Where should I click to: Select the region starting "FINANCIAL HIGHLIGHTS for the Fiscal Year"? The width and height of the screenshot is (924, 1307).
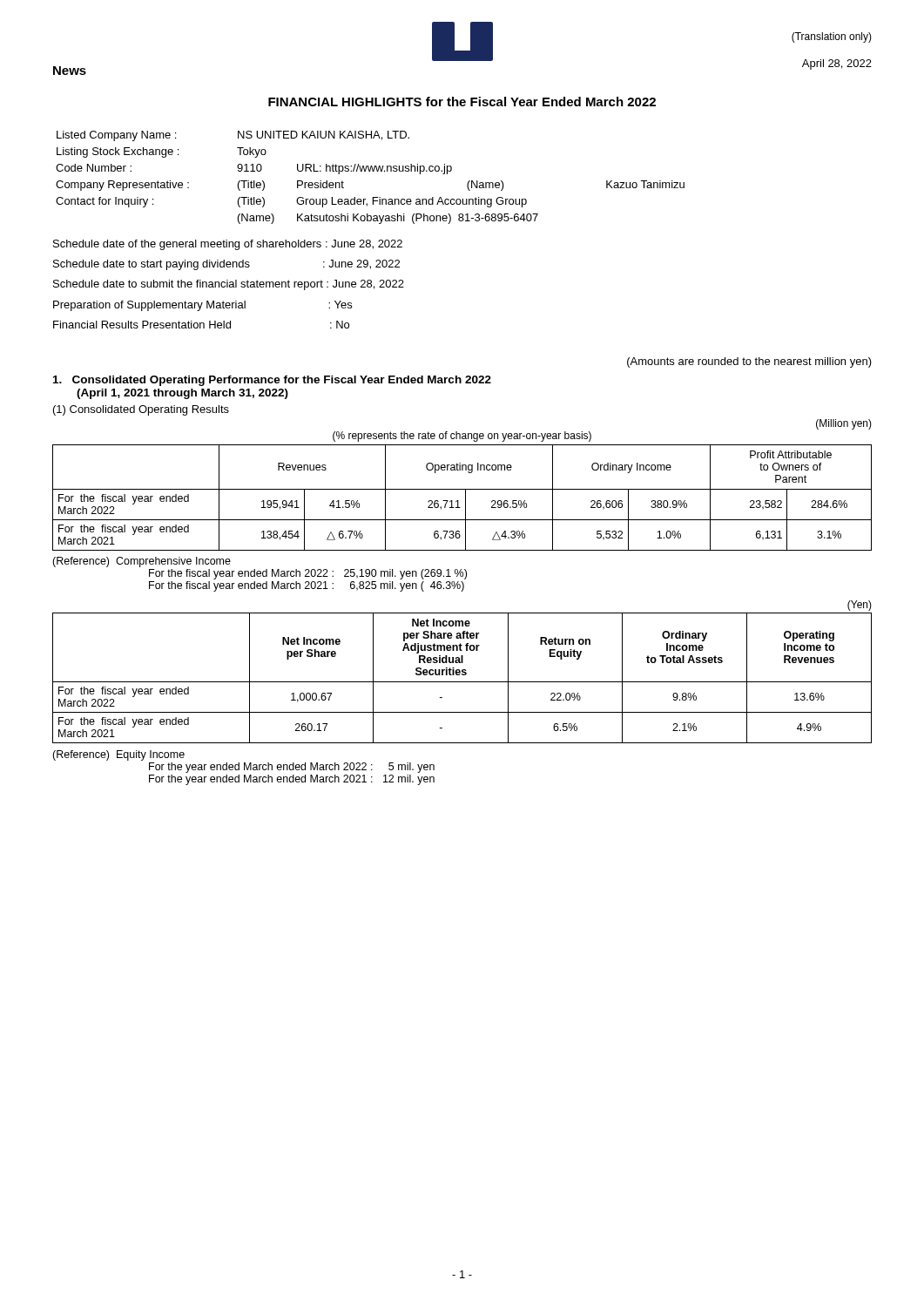(462, 101)
